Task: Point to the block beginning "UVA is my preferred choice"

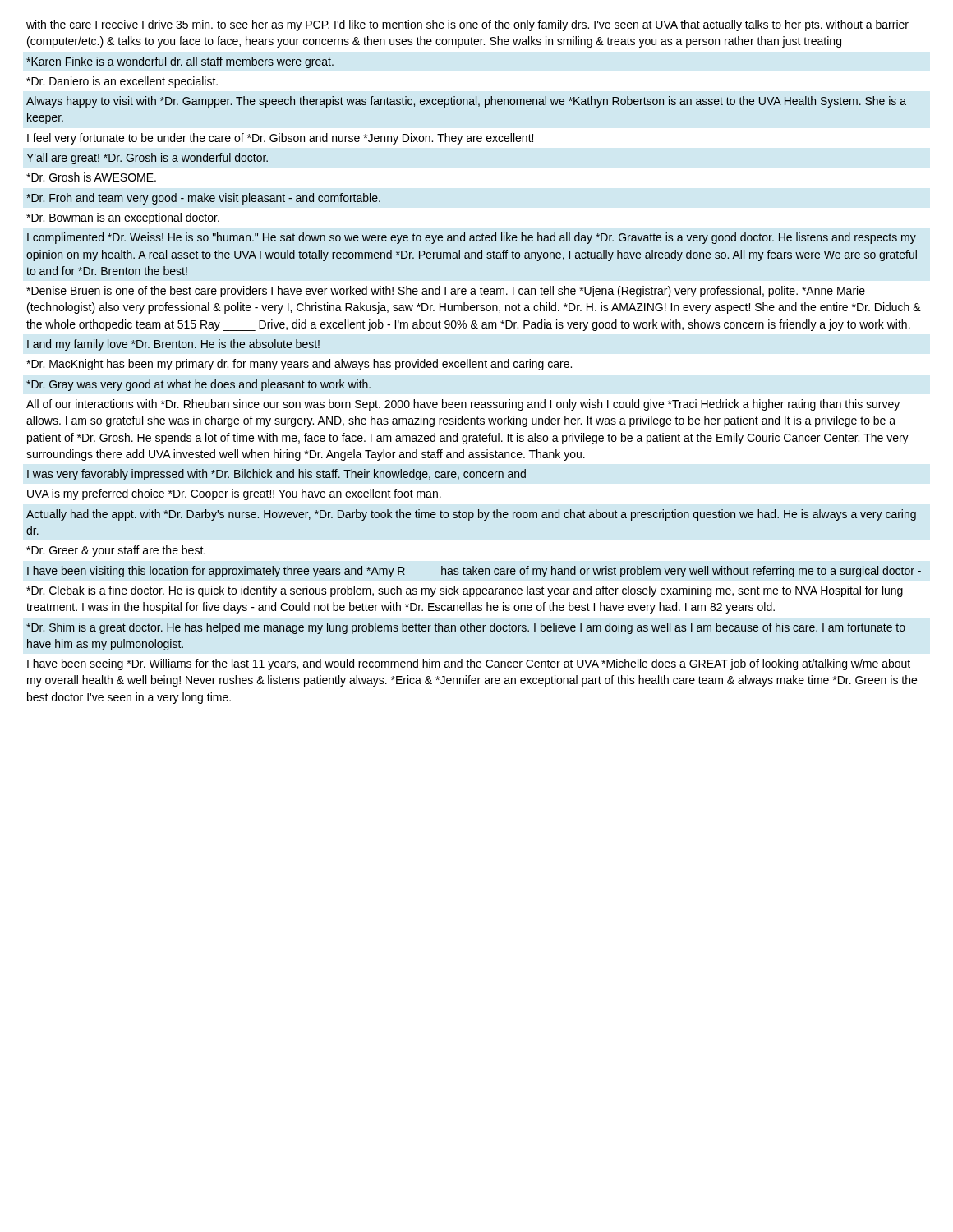Action: pyautogui.click(x=234, y=494)
